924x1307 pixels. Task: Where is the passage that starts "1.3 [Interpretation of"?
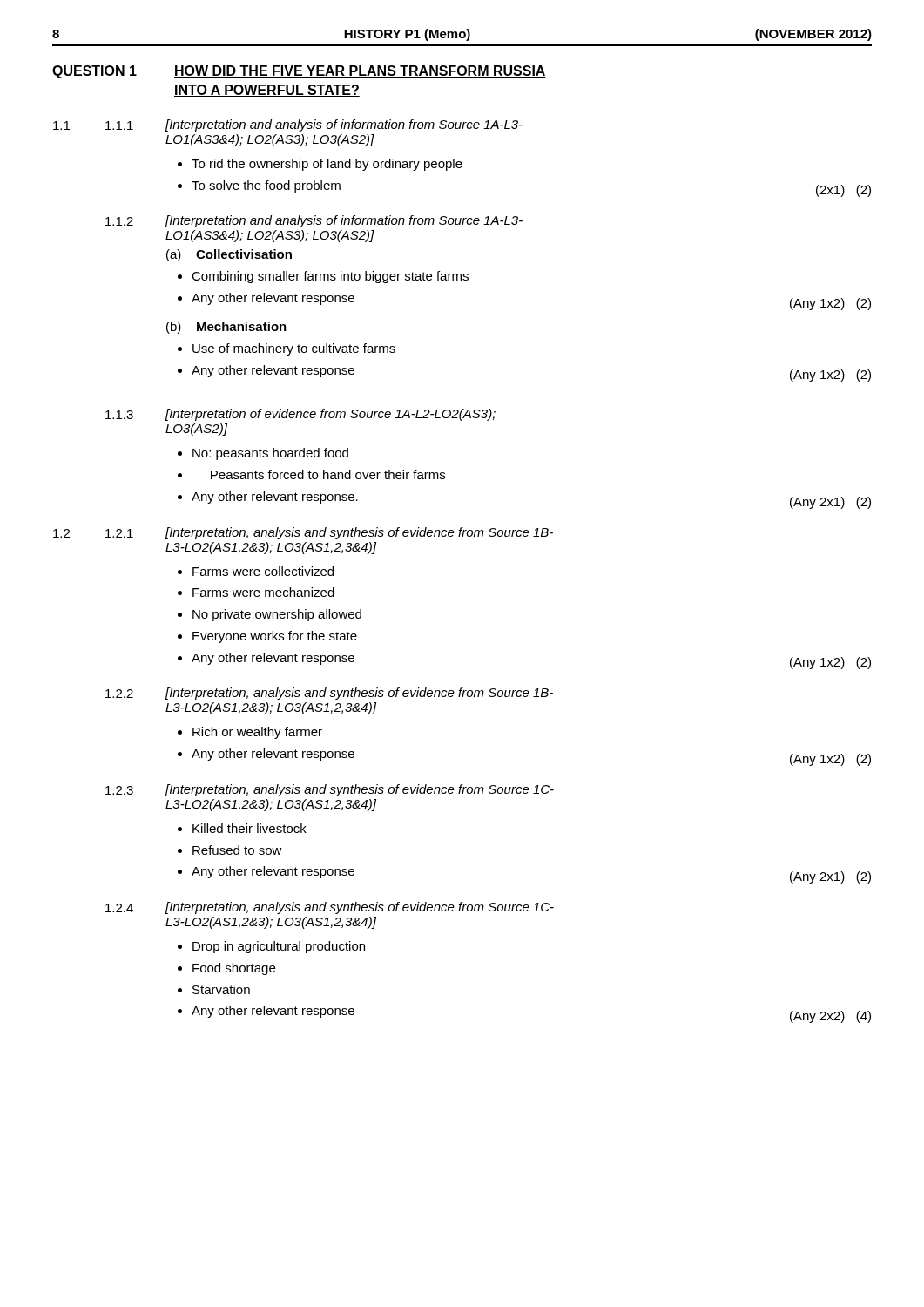[300, 415]
